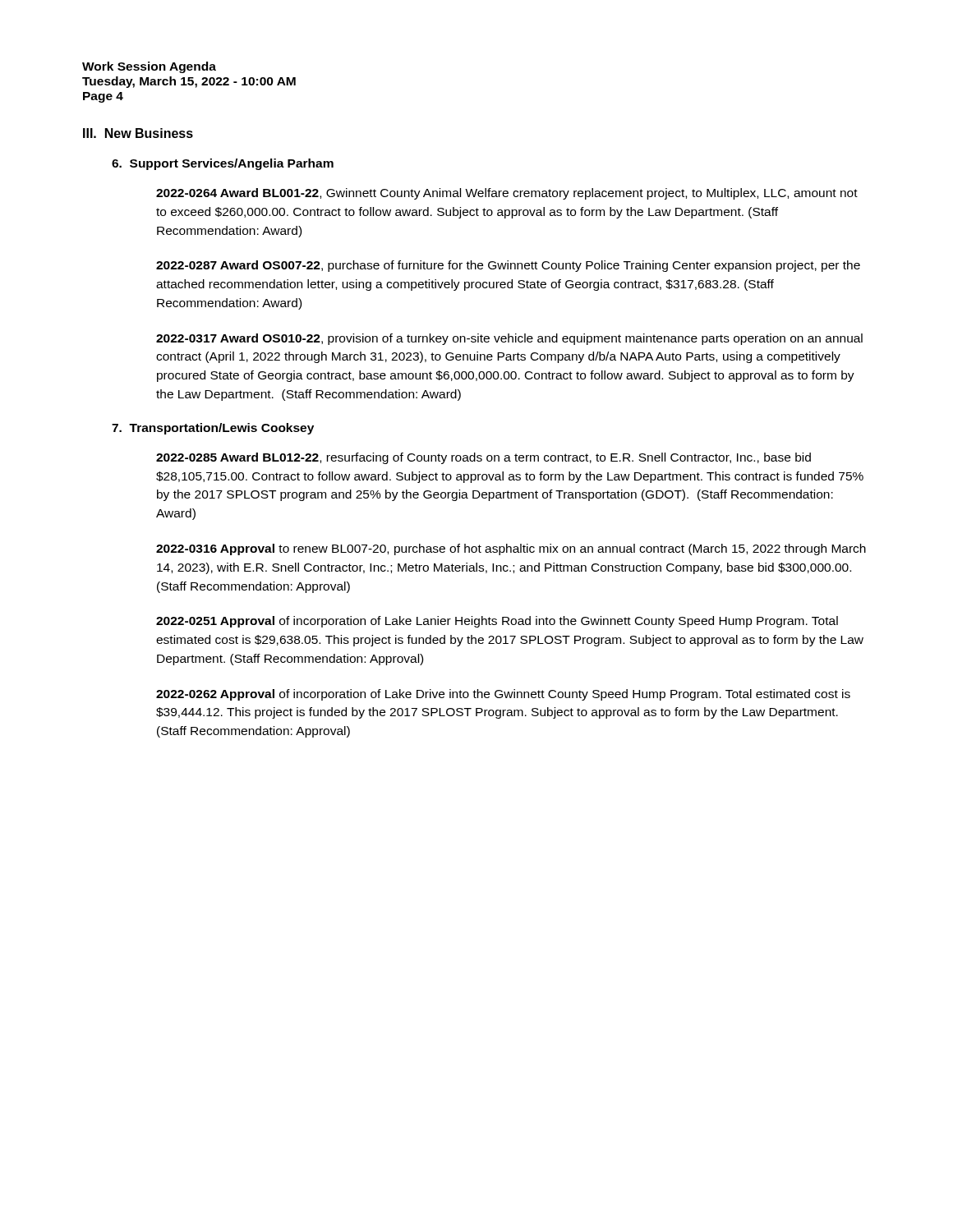953x1232 pixels.
Task: Point to the block beginning "2022-0251 Approval of incorporation of"
Action: pyautogui.click(x=510, y=639)
